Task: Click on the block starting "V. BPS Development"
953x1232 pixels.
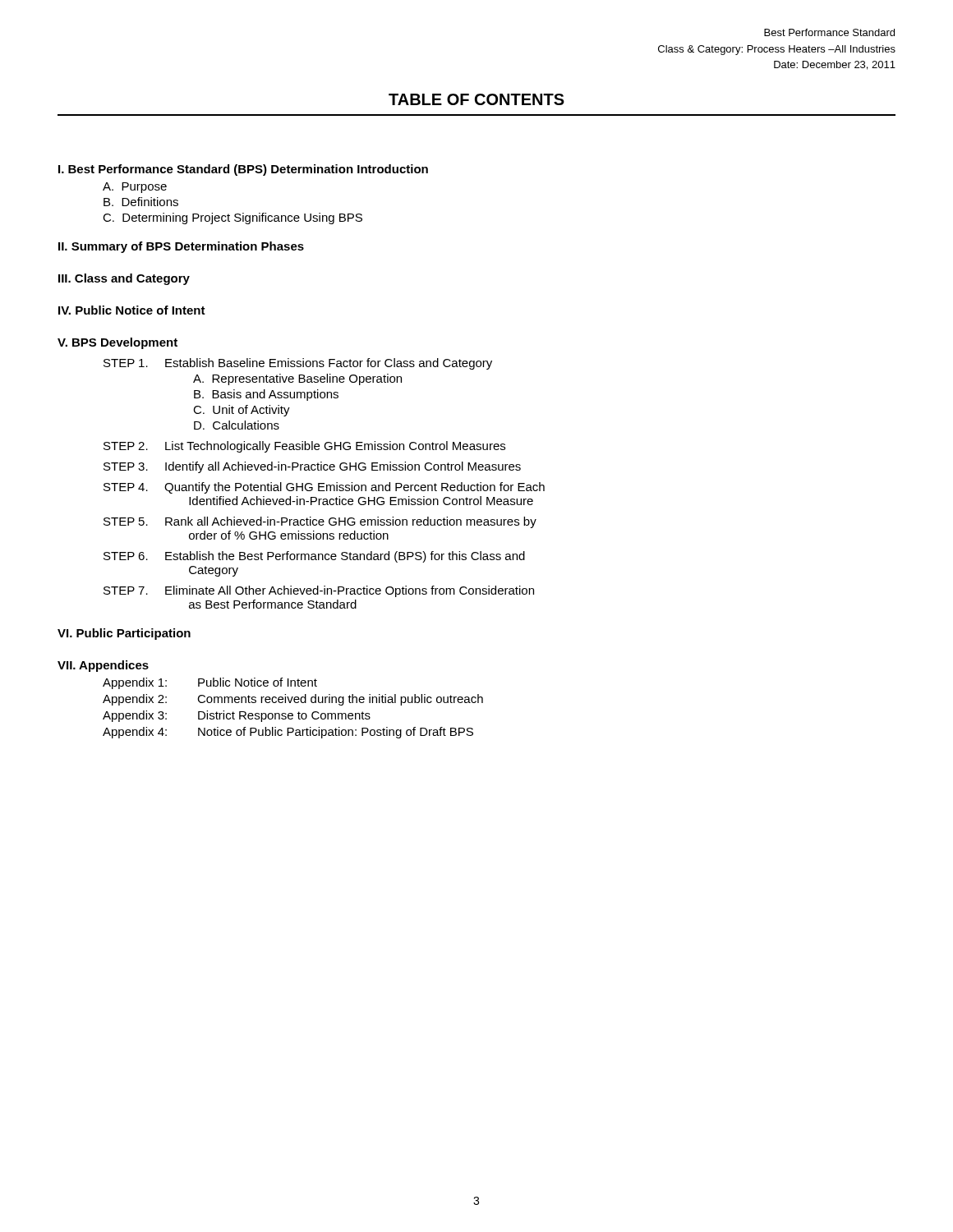Action: [x=118, y=342]
